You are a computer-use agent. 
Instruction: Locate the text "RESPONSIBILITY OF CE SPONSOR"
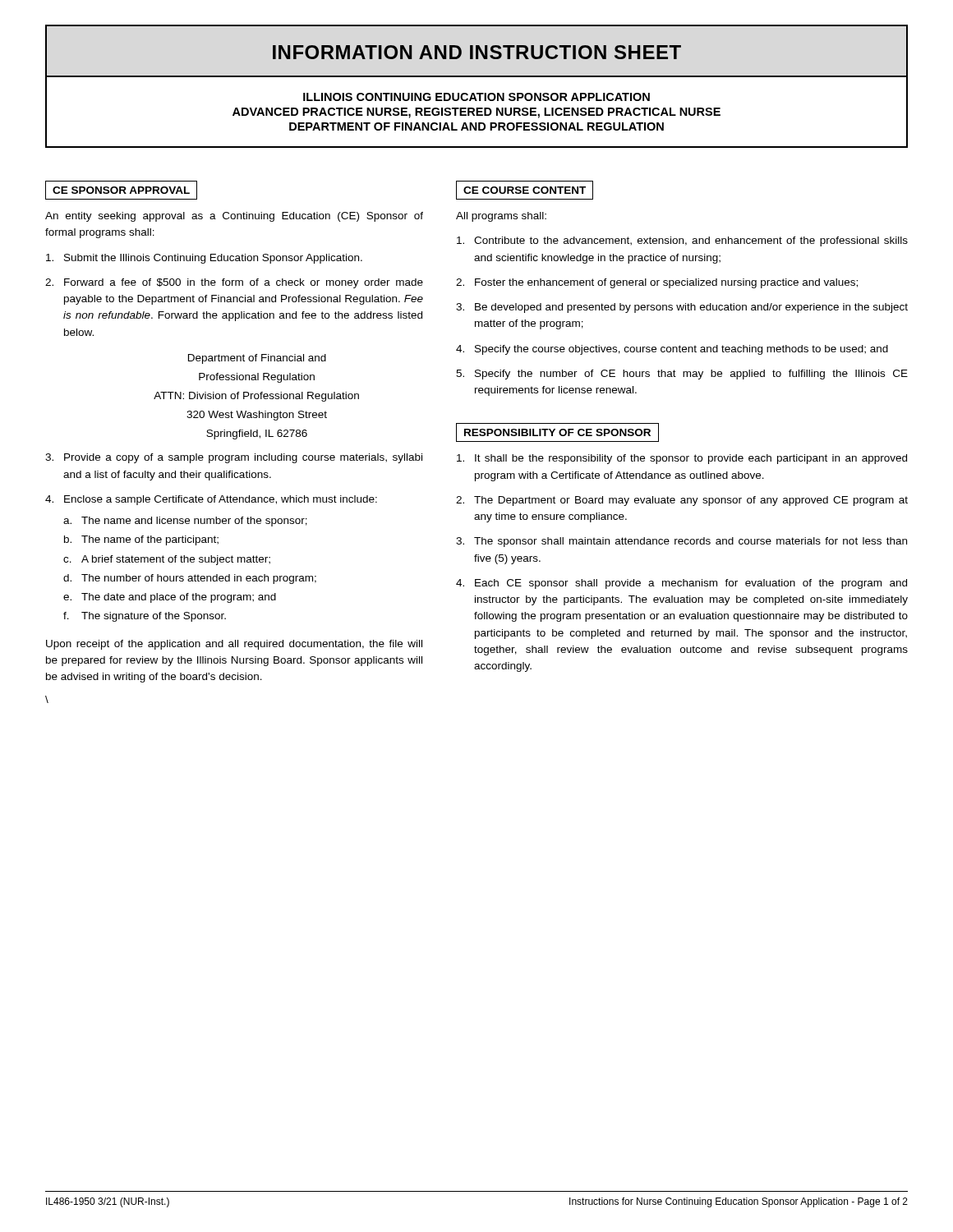click(x=557, y=433)
